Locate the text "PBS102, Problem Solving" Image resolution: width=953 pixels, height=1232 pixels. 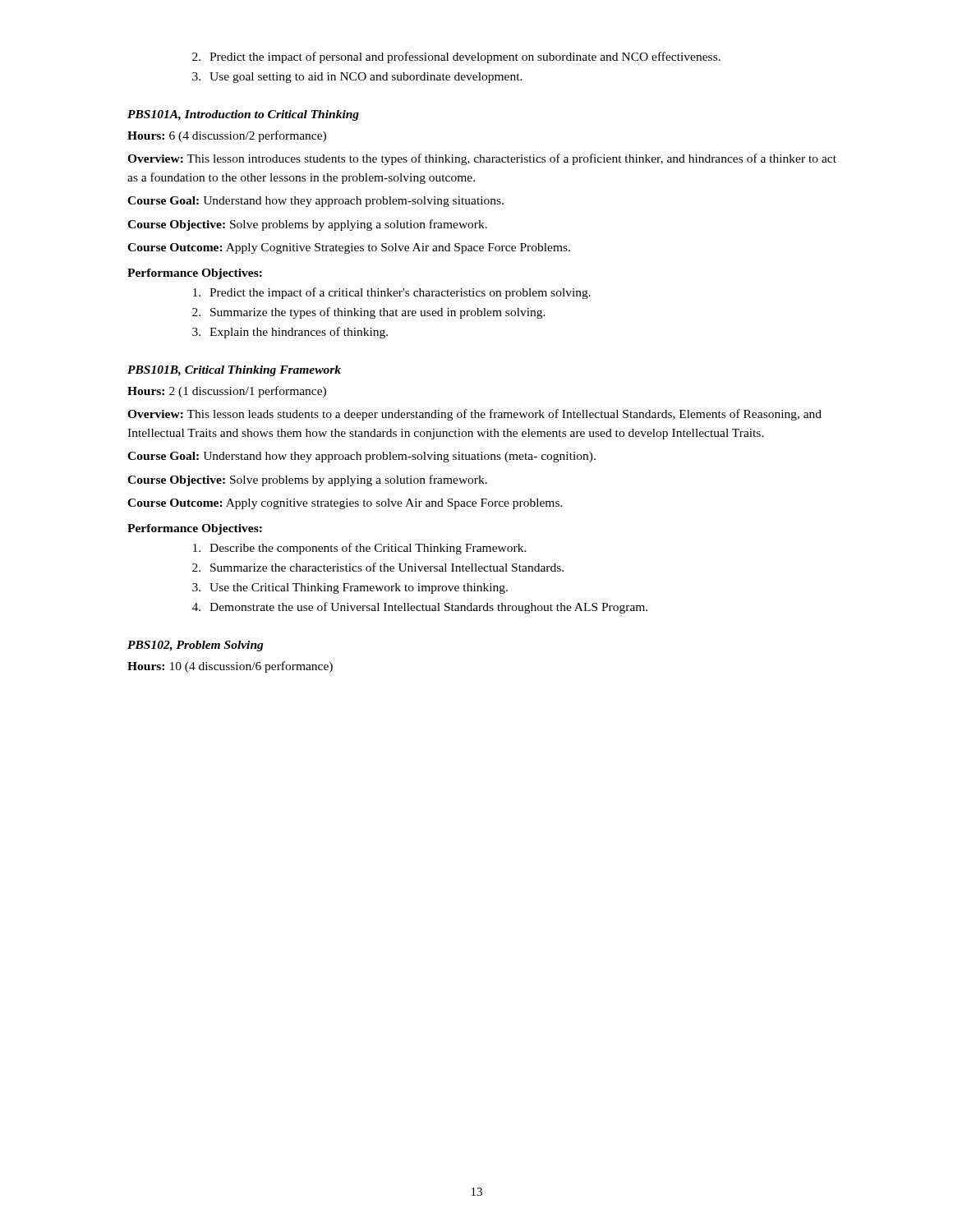pos(195,644)
